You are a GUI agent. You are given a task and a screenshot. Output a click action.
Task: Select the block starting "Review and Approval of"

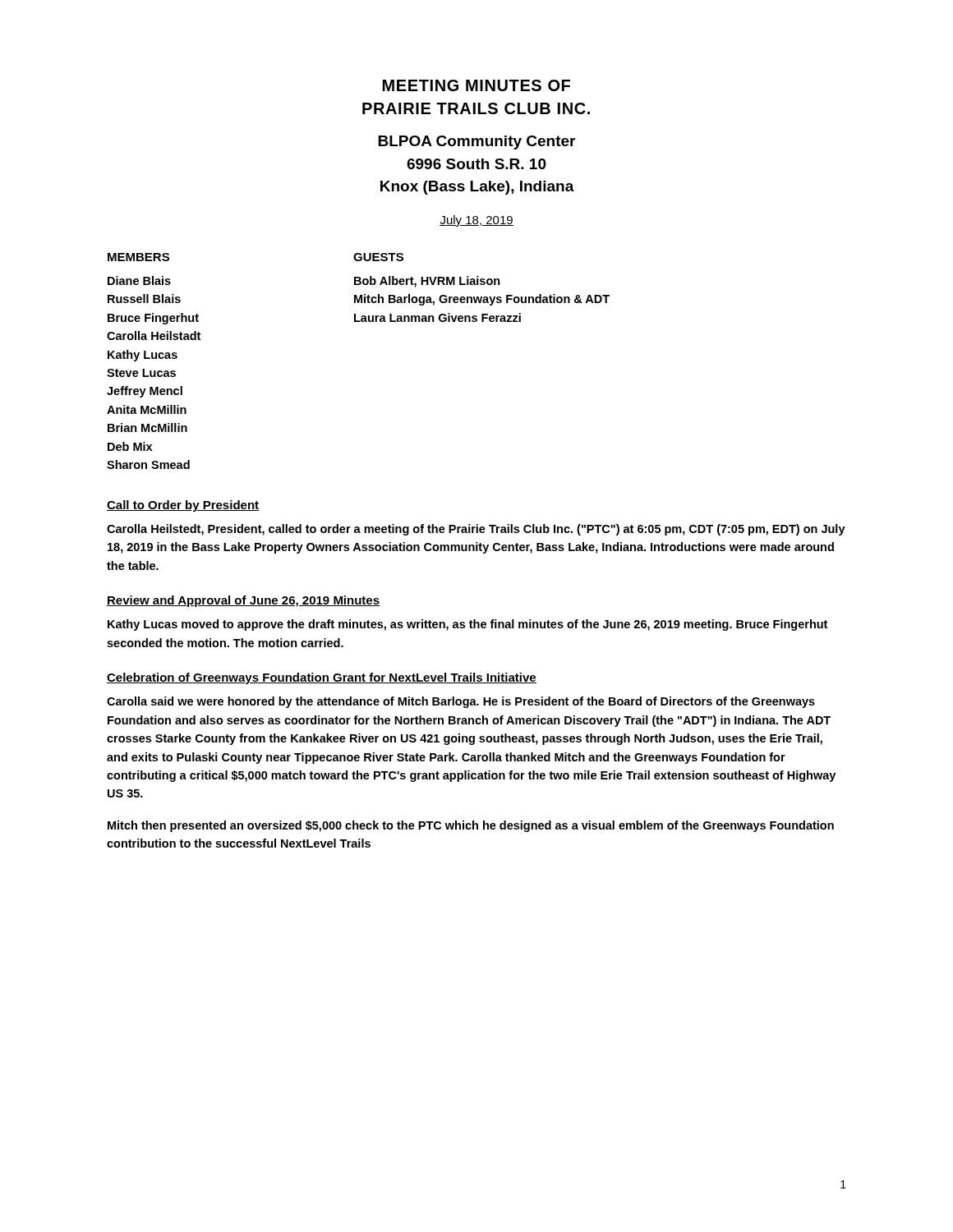[243, 600]
